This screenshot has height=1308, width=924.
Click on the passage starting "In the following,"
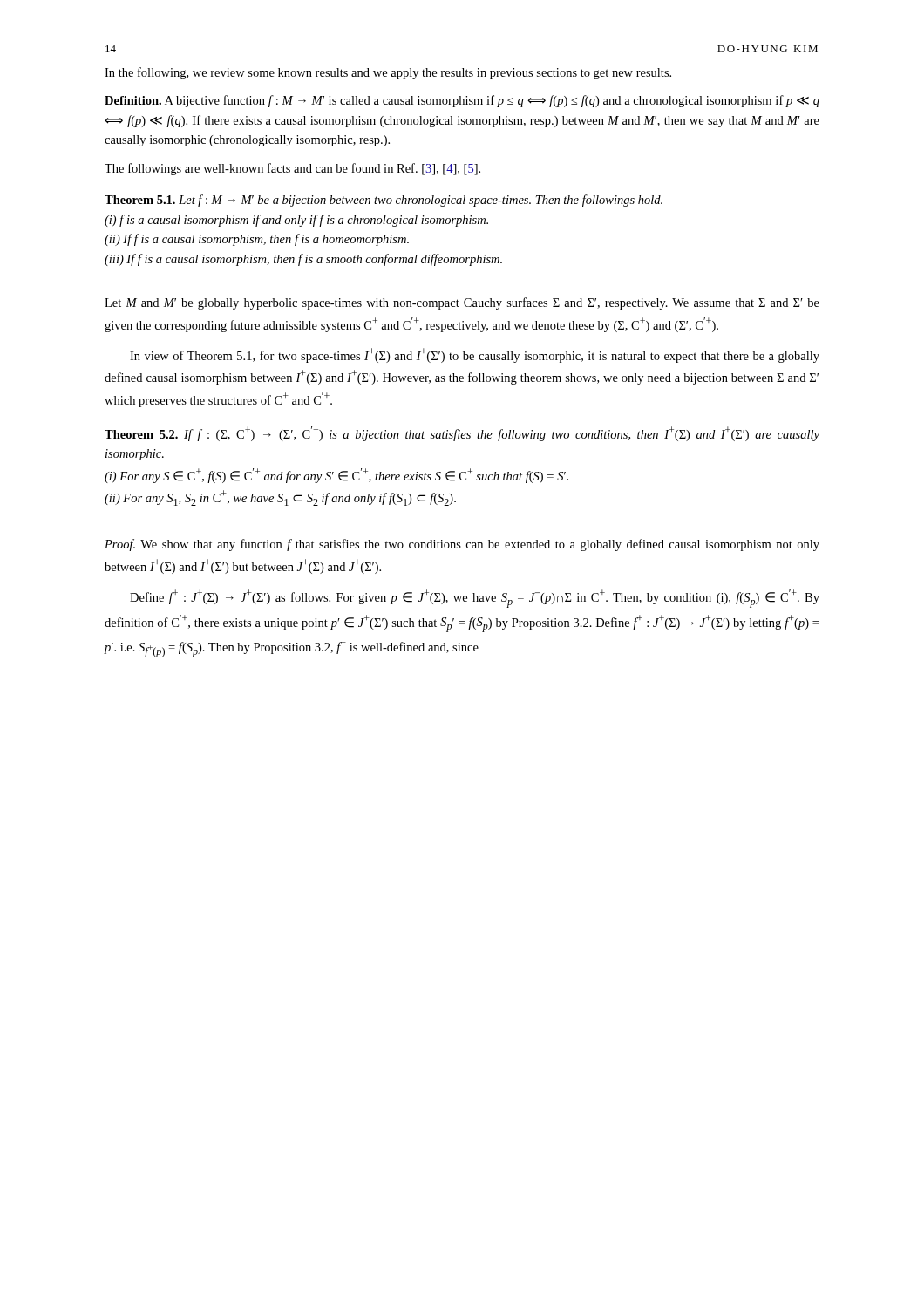pyautogui.click(x=462, y=73)
